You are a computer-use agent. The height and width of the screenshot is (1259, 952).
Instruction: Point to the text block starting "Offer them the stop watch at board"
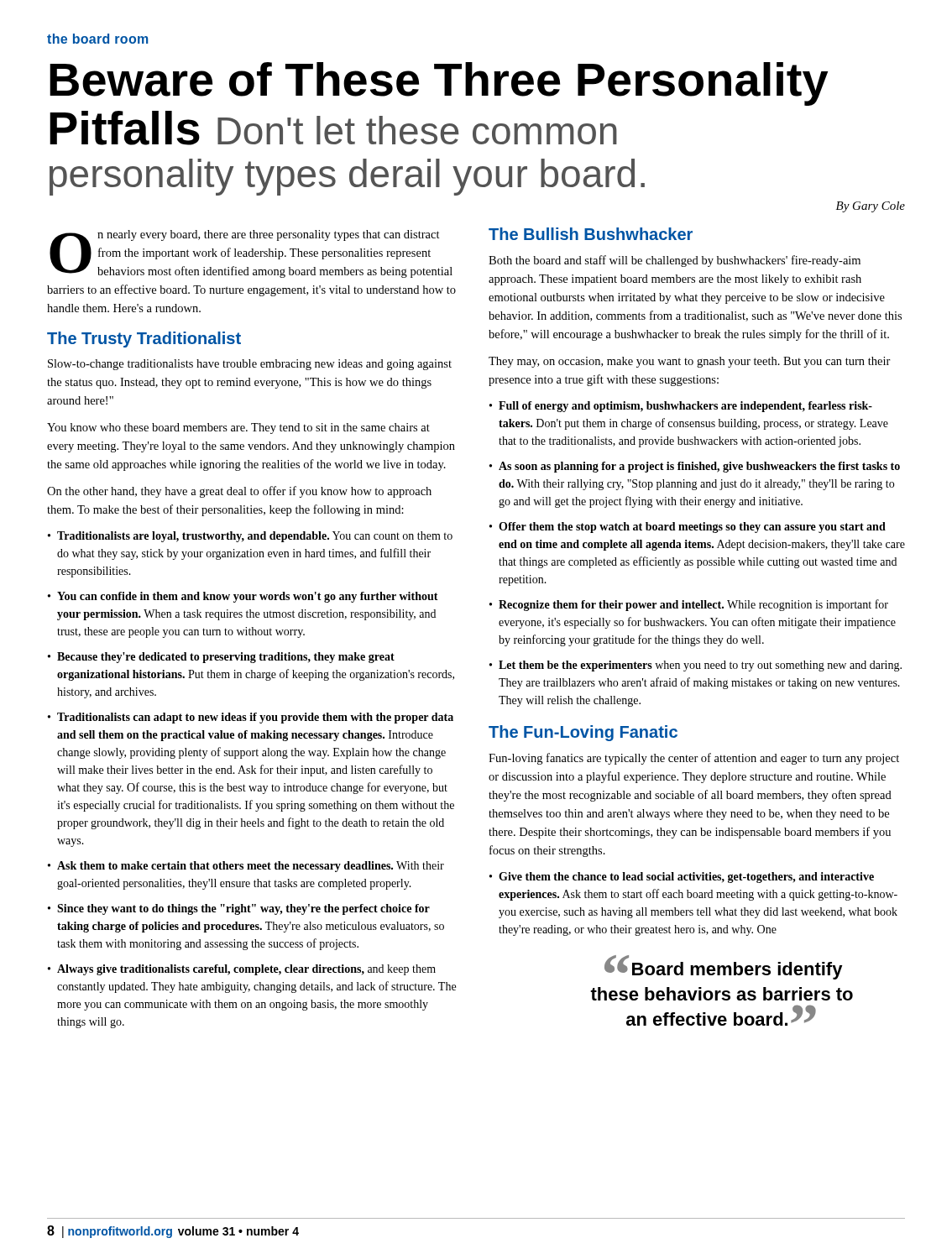(x=702, y=553)
